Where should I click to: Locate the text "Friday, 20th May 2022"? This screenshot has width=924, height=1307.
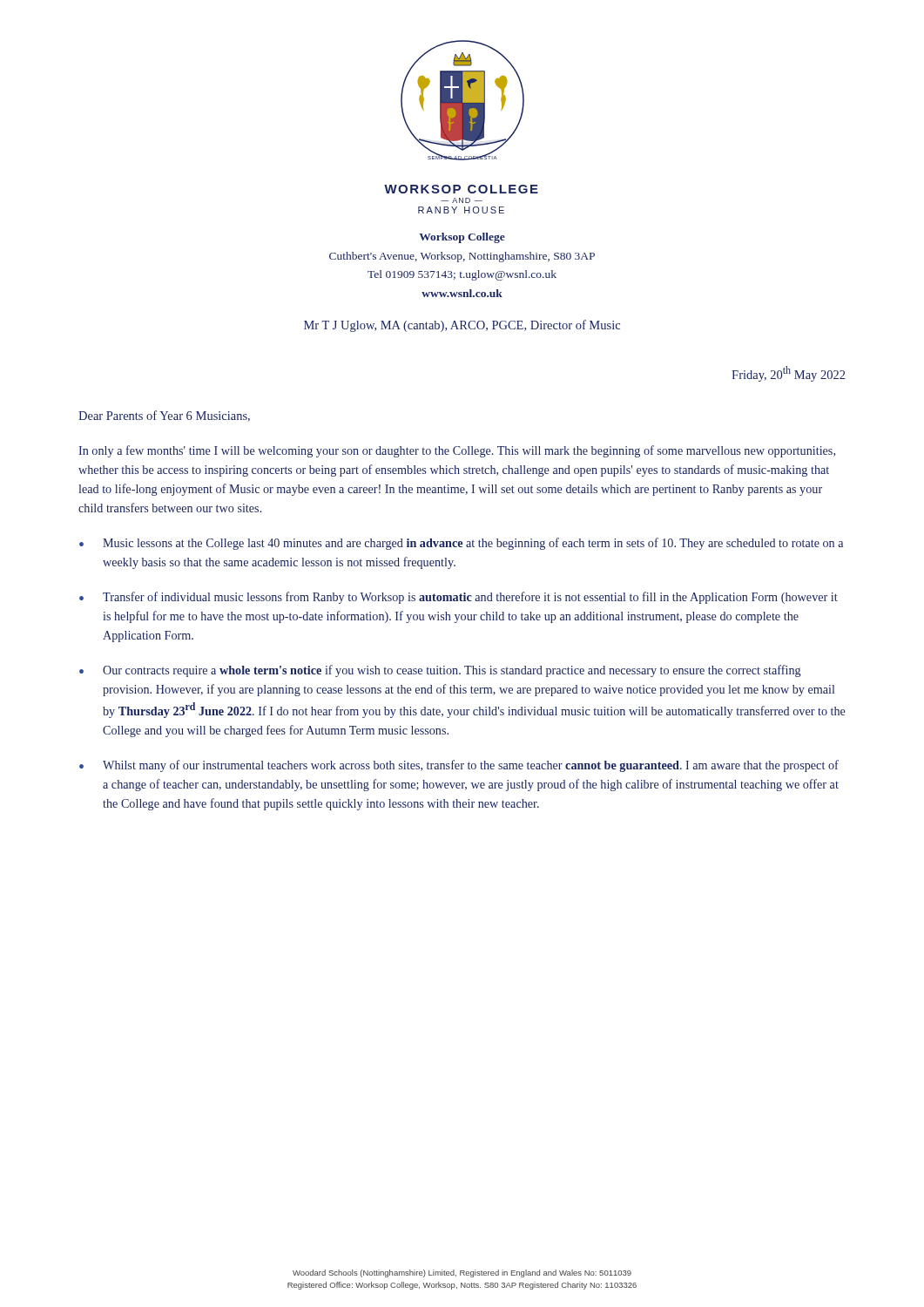[x=789, y=373]
